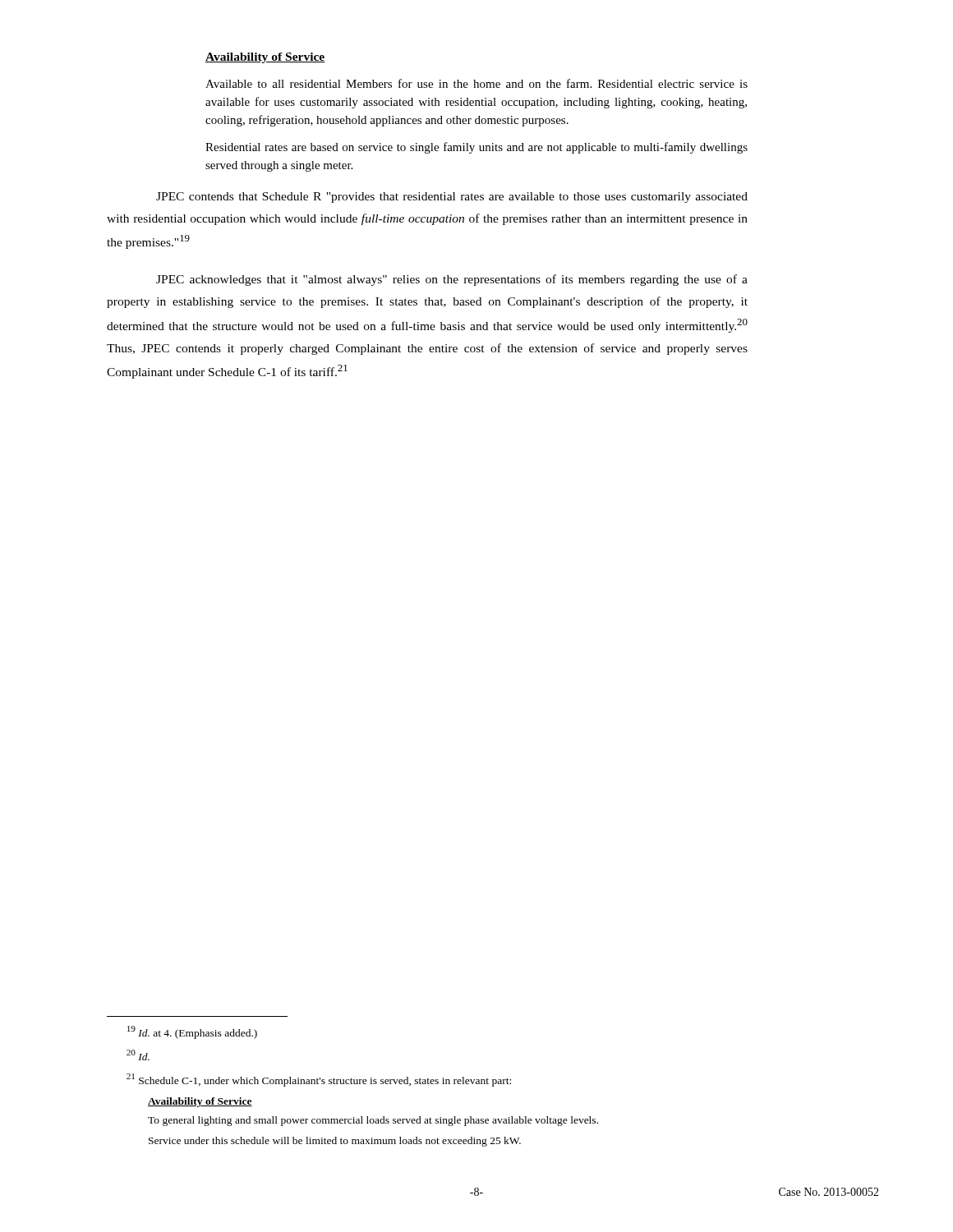Screen dimensions: 1232x953
Task: Locate the footnote containing "19 Id. at 4. (Emphasis added.)"
Action: click(x=182, y=1031)
